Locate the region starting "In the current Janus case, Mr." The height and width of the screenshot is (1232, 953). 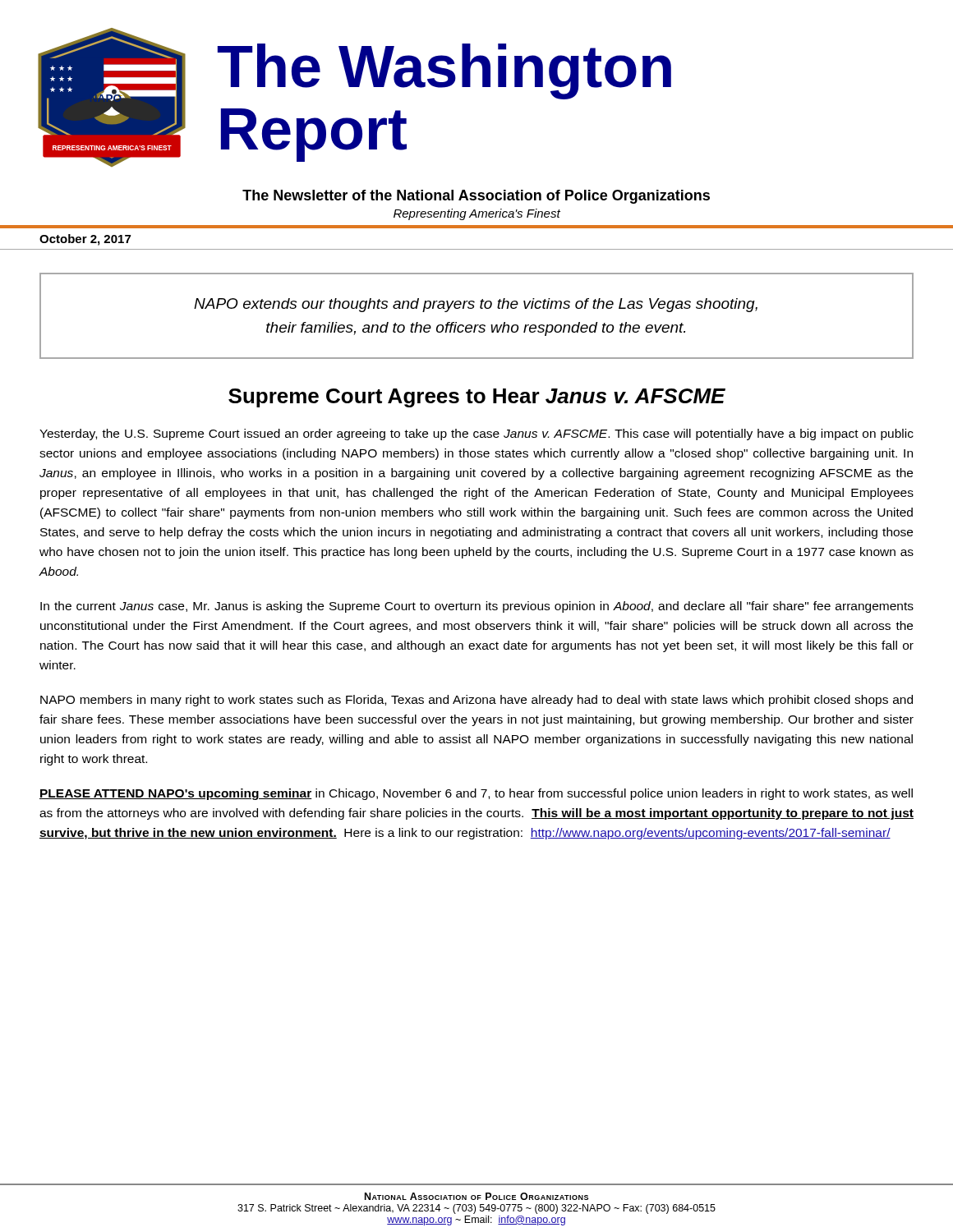tap(476, 635)
